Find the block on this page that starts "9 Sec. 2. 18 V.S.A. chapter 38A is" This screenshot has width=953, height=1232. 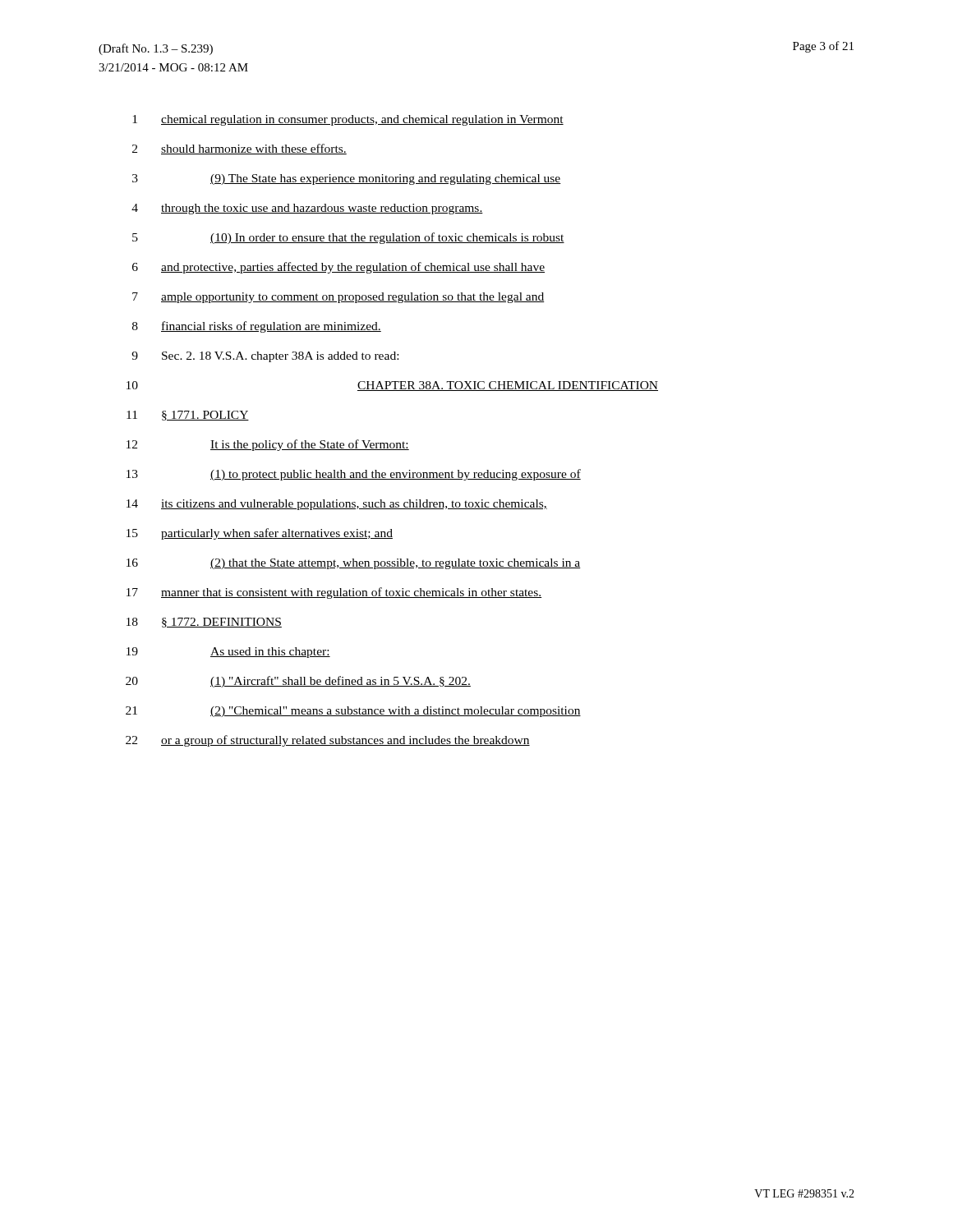coord(265,357)
